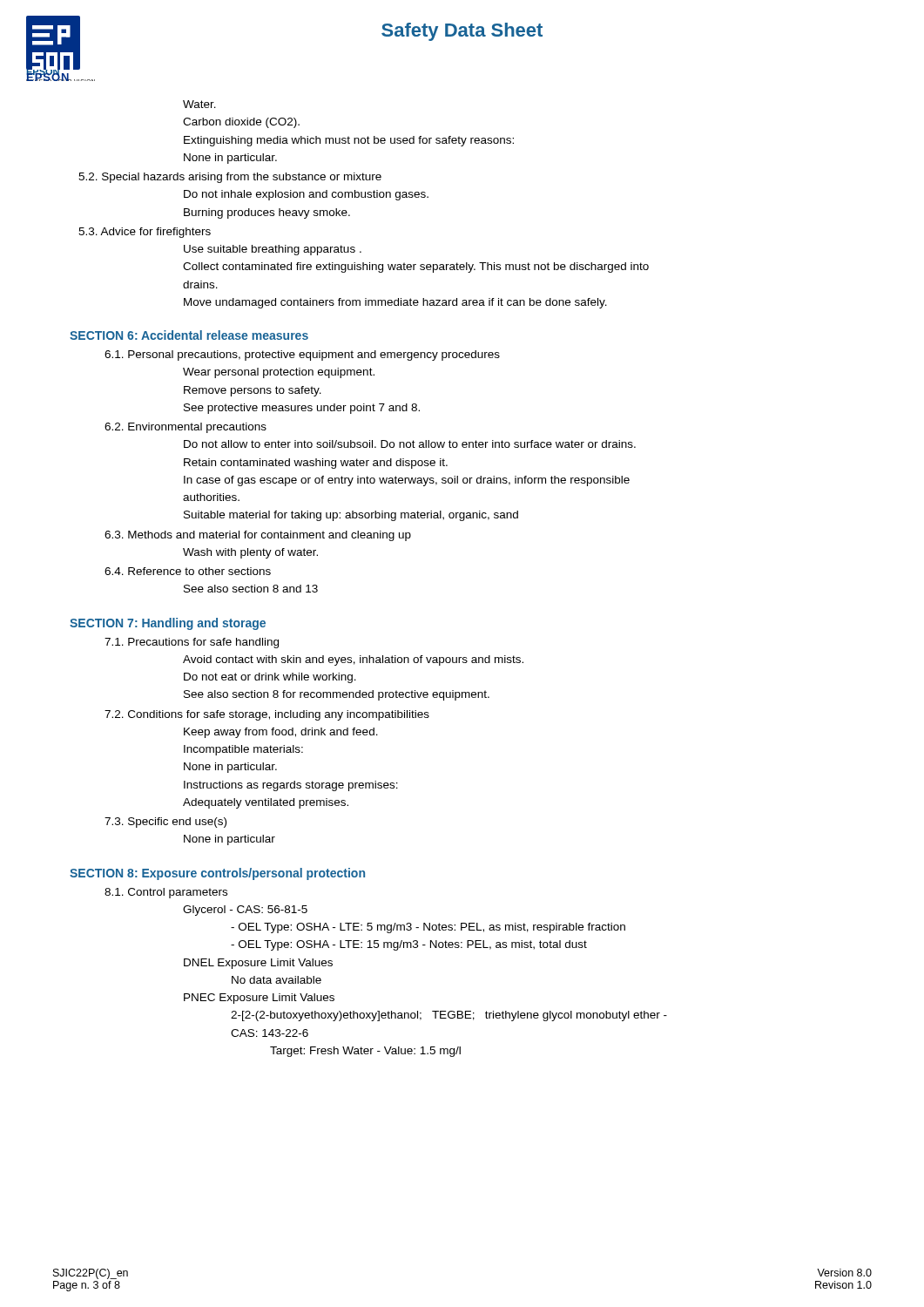This screenshot has height=1307, width=924.
Task: Locate the list item with the text "5.3. Advice for firefighters"
Action: [471, 267]
